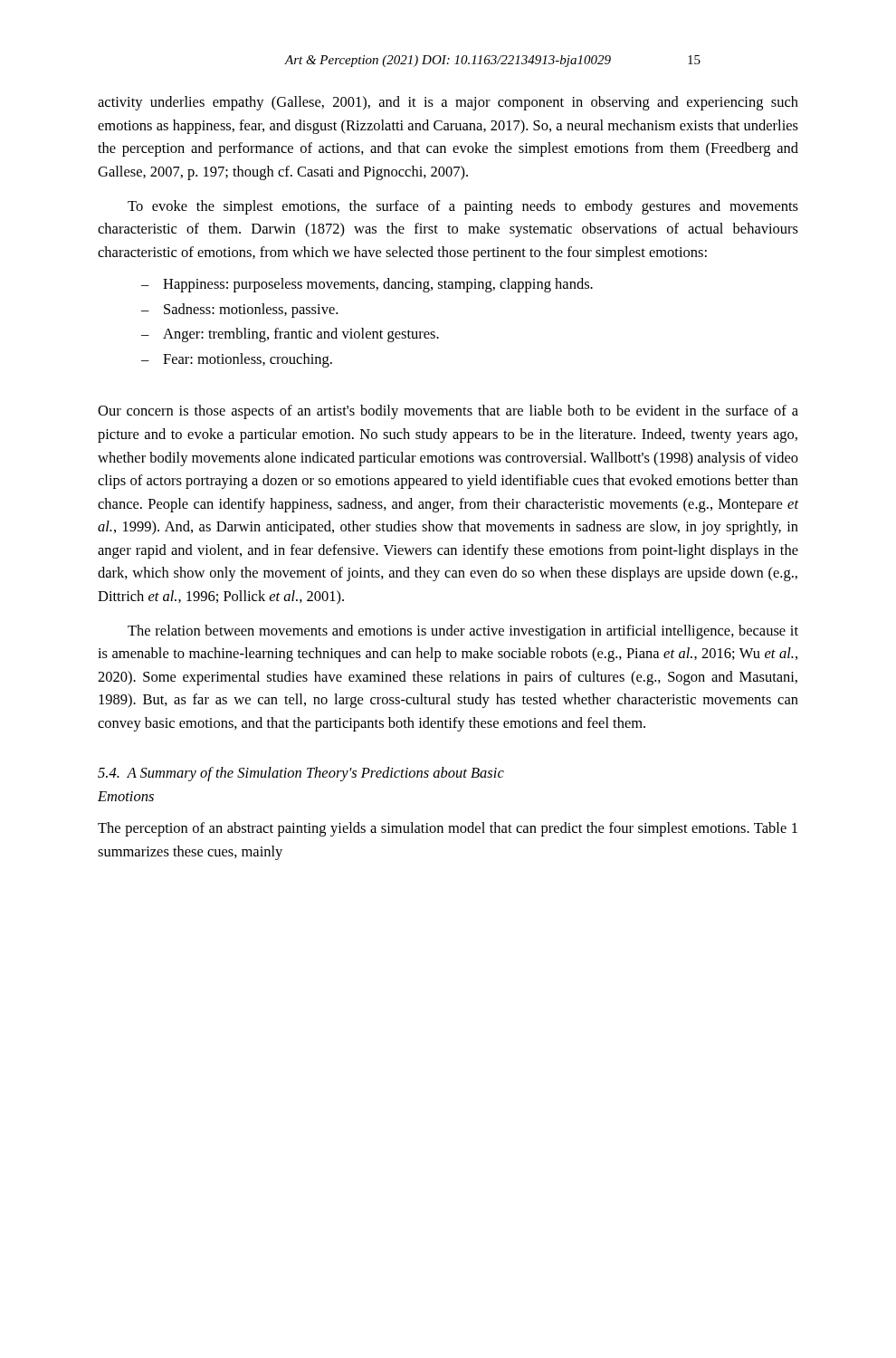896x1358 pixels.
Task: Find the text block that says "The relation between"
Action: (x=448, y=676)
